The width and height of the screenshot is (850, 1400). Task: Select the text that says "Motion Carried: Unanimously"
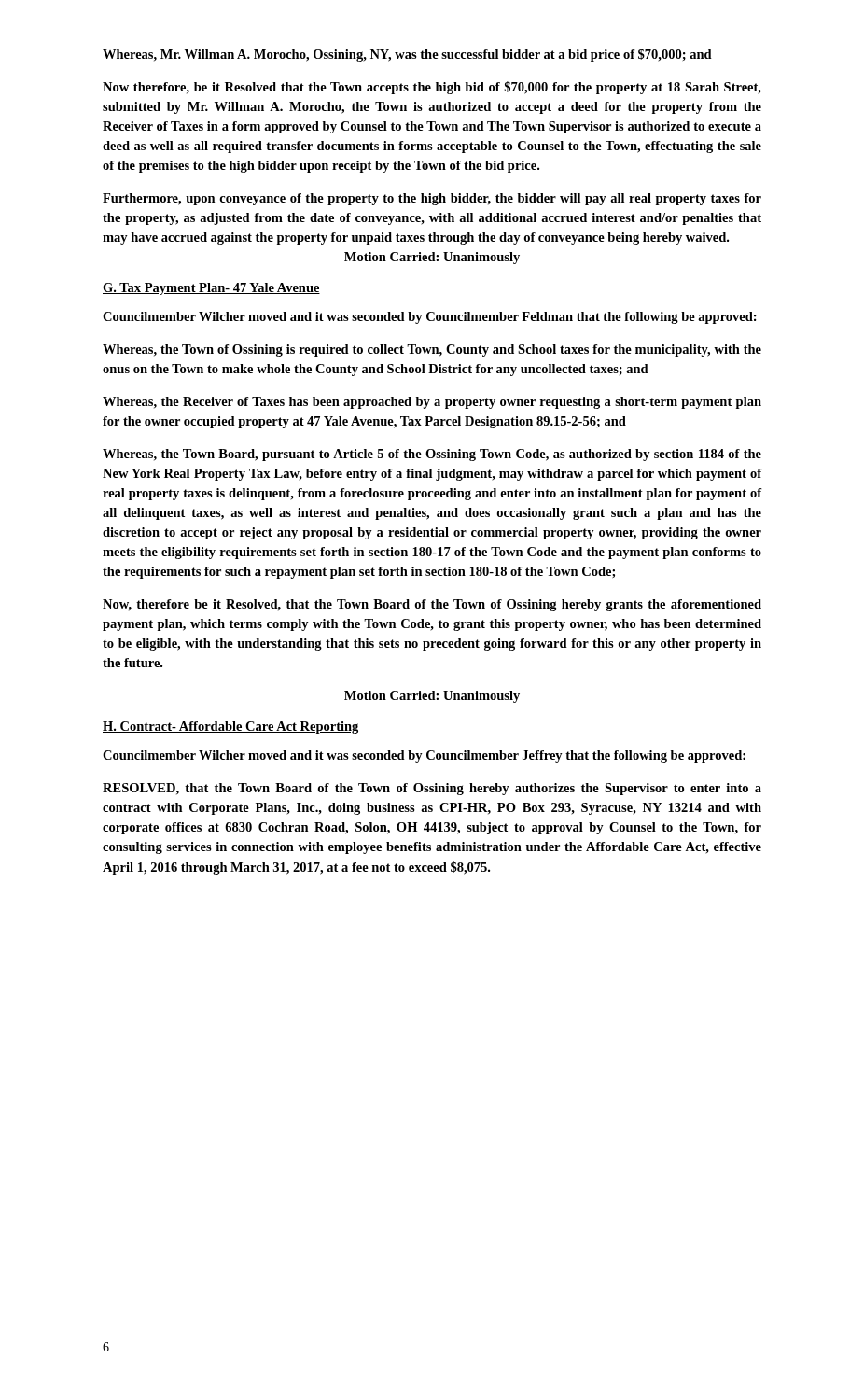[x=432, y=696]
